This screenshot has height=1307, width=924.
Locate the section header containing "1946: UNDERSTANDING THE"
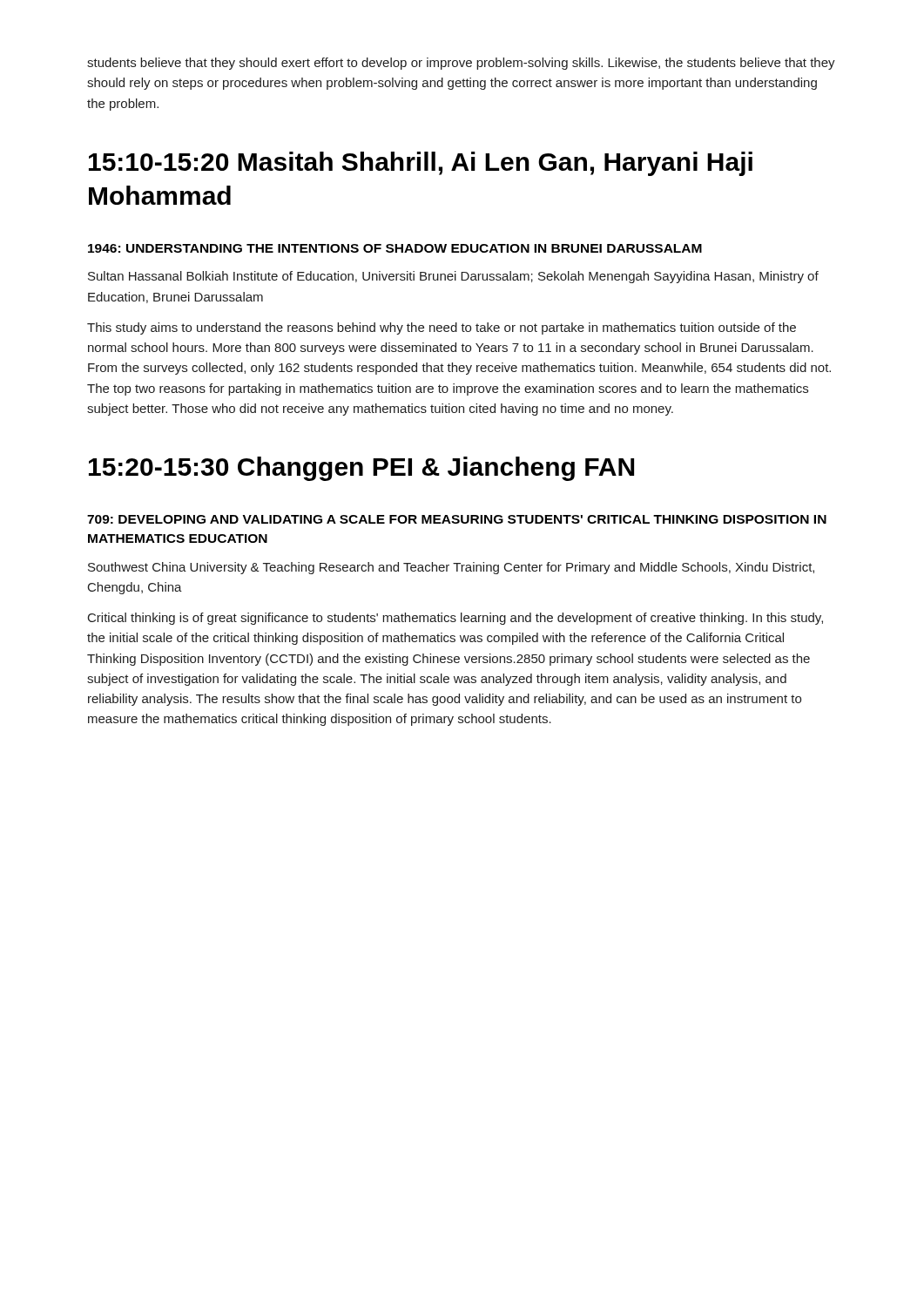pyautogui.click(x=395, y=248)
